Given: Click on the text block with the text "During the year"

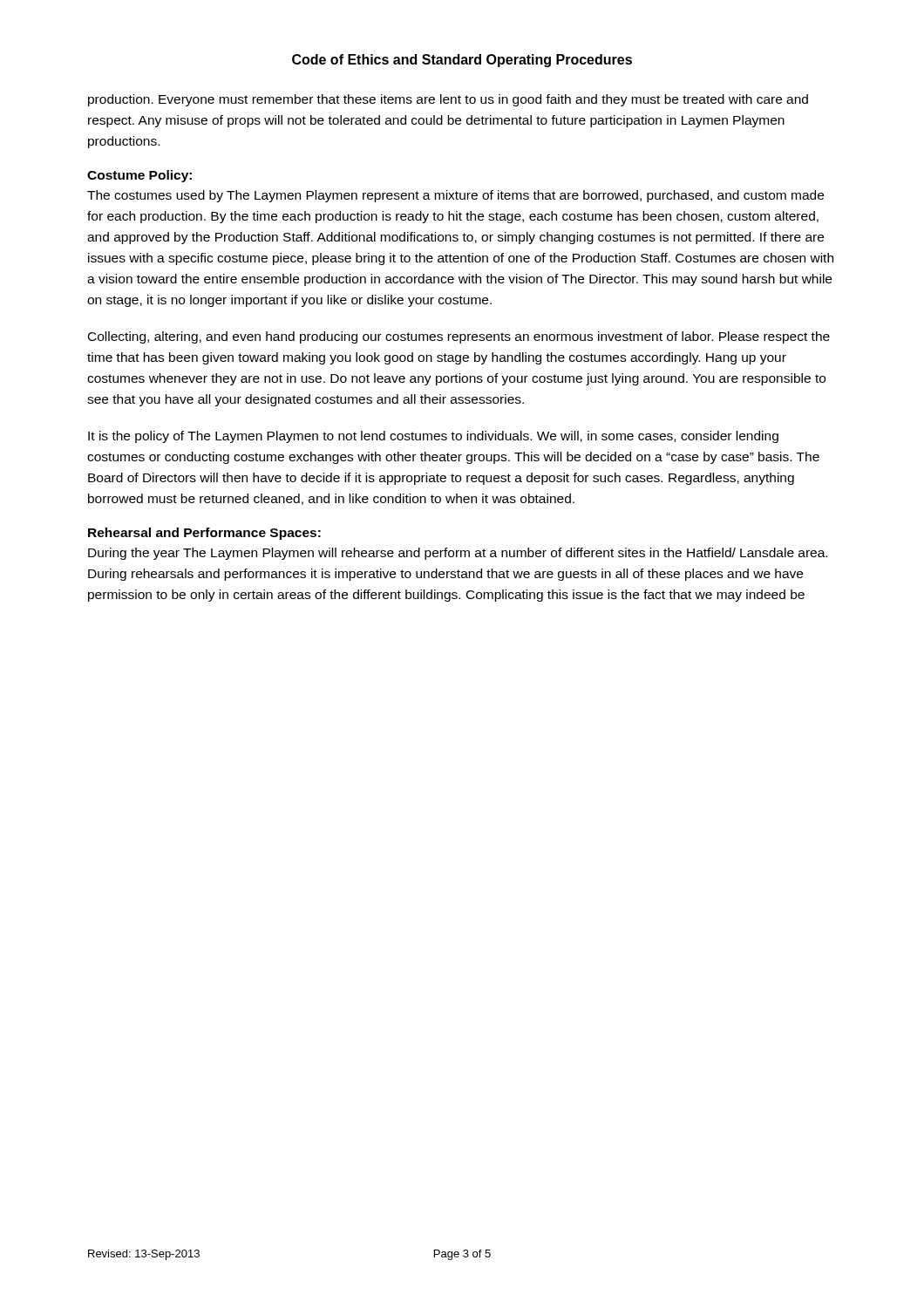Looking at the screenshot, I should click(x=458, y=574).
